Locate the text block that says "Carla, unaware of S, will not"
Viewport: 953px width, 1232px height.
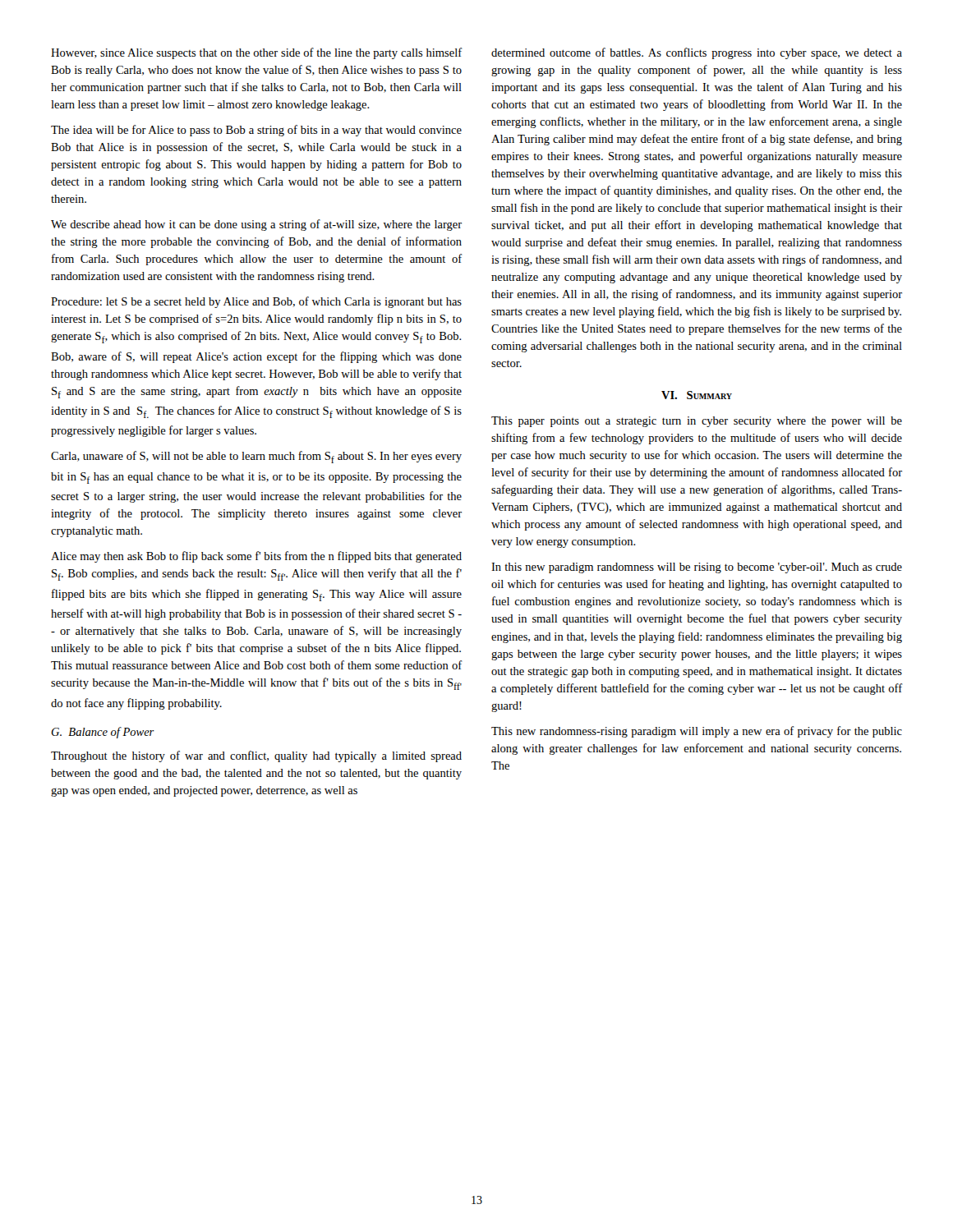pyautogui.click(x=256, y=494)
